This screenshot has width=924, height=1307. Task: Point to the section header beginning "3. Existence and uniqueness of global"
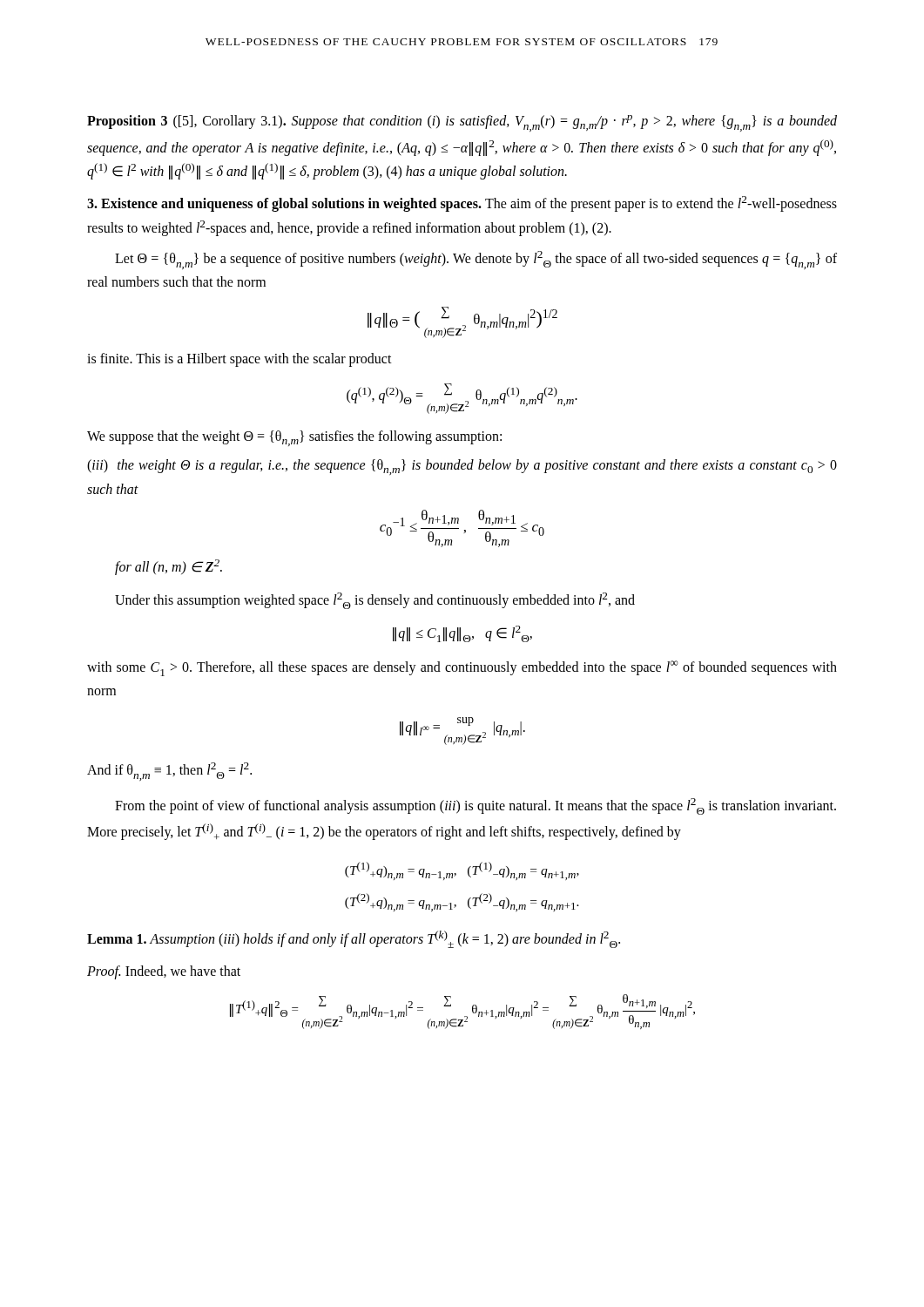tap(462, 214)
